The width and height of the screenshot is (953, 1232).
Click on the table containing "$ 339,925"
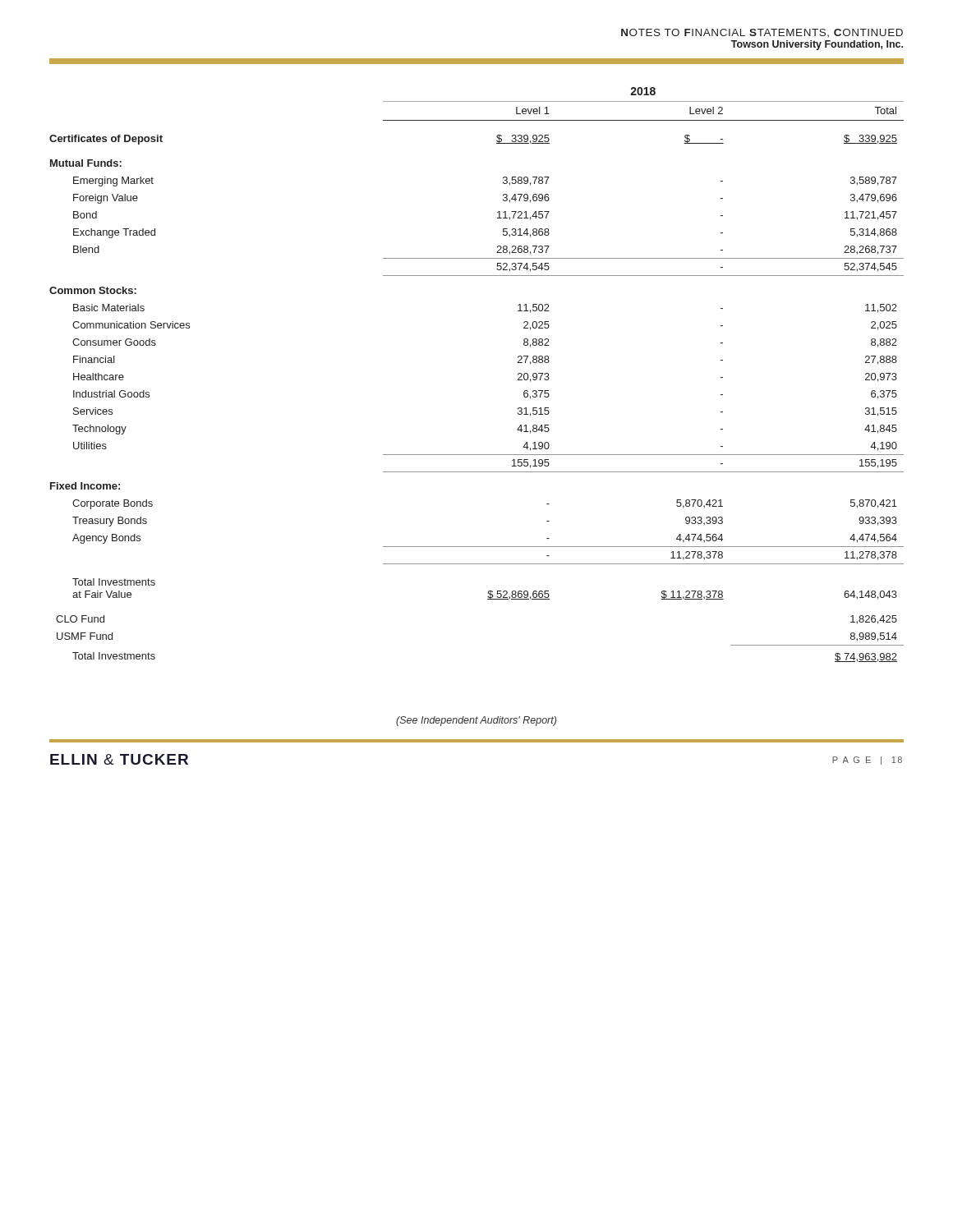476,364
